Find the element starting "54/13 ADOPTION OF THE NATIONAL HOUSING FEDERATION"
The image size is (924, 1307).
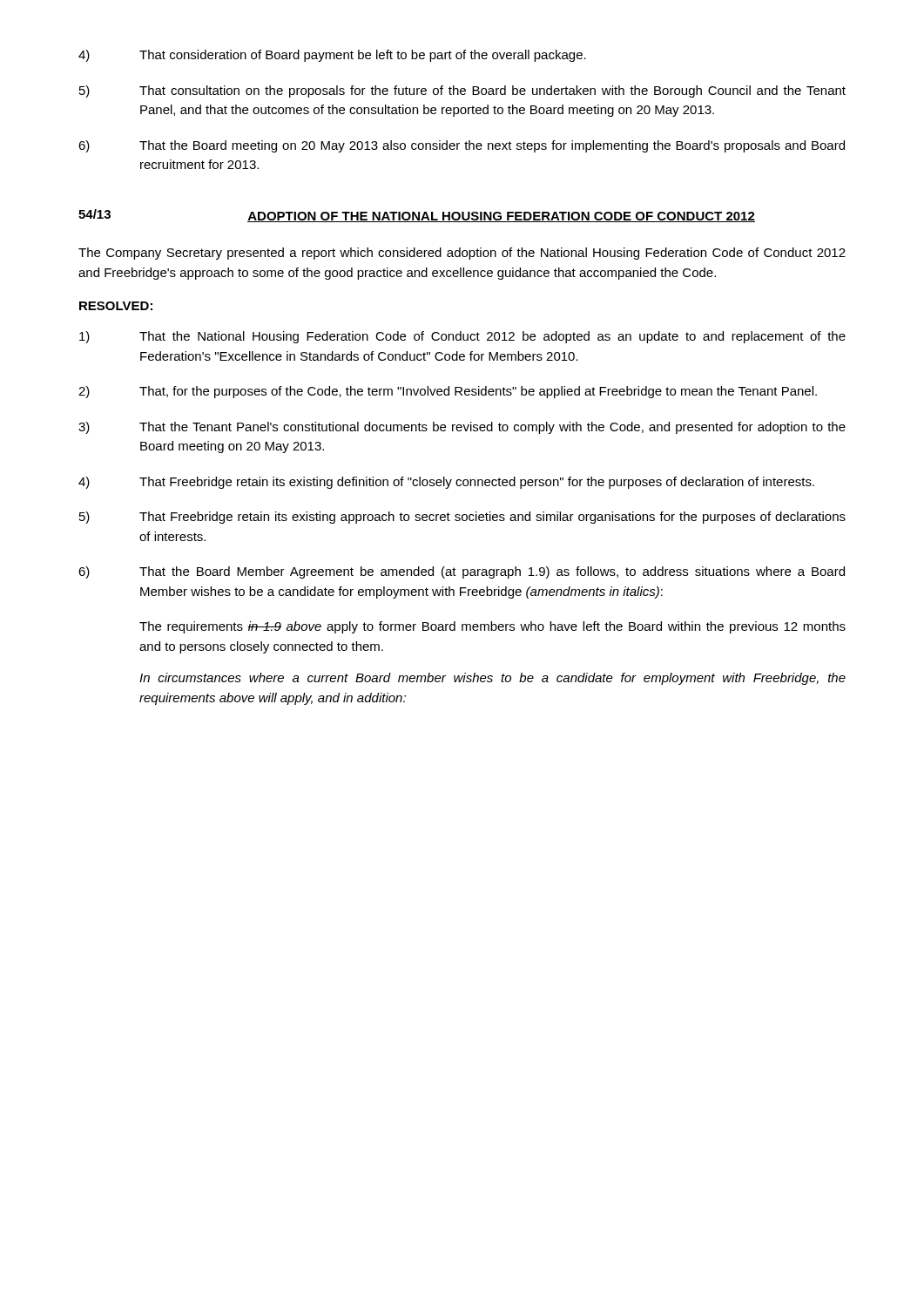[462, 216]
